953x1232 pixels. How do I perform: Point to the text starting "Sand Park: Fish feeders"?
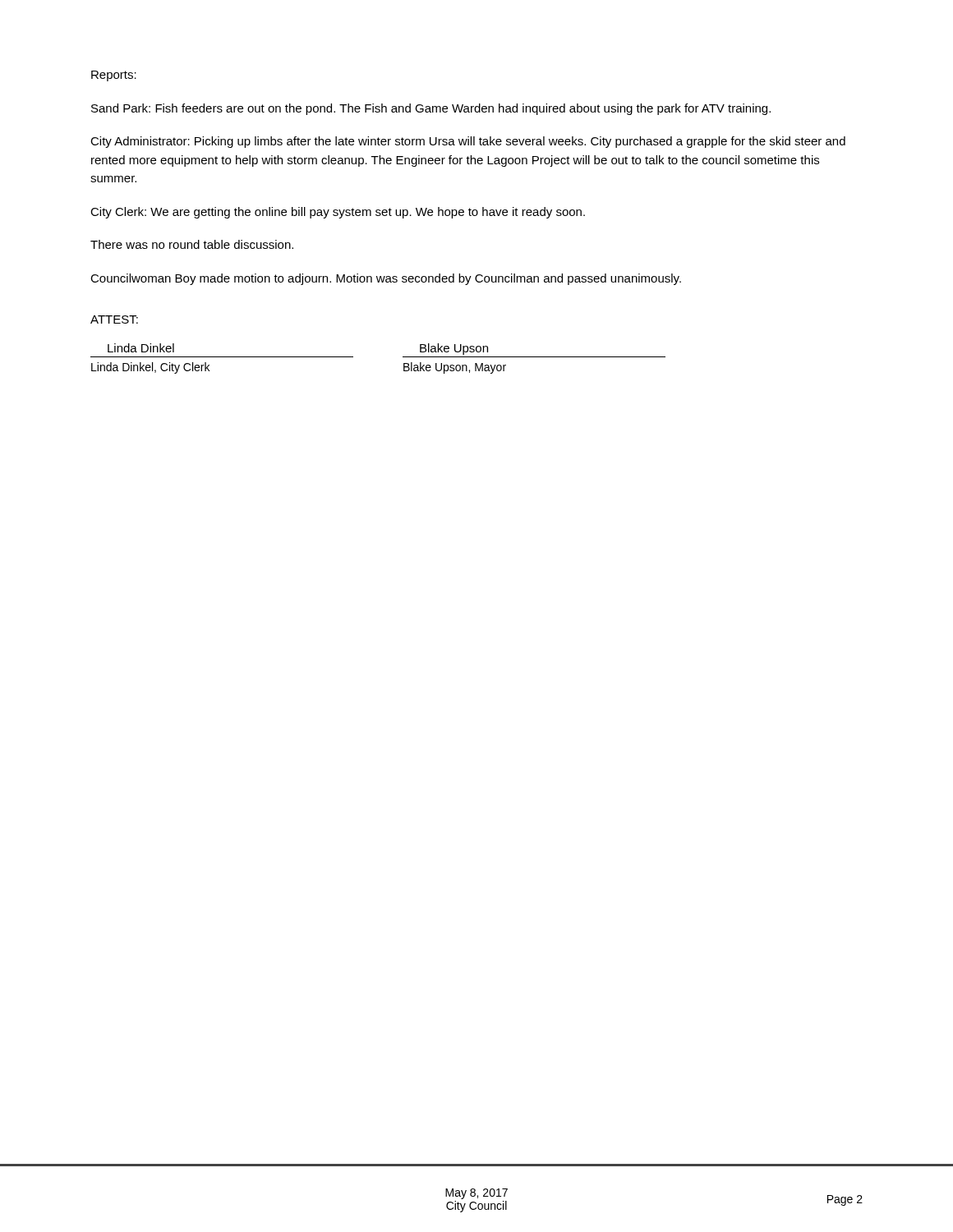[x=431, y=108]
